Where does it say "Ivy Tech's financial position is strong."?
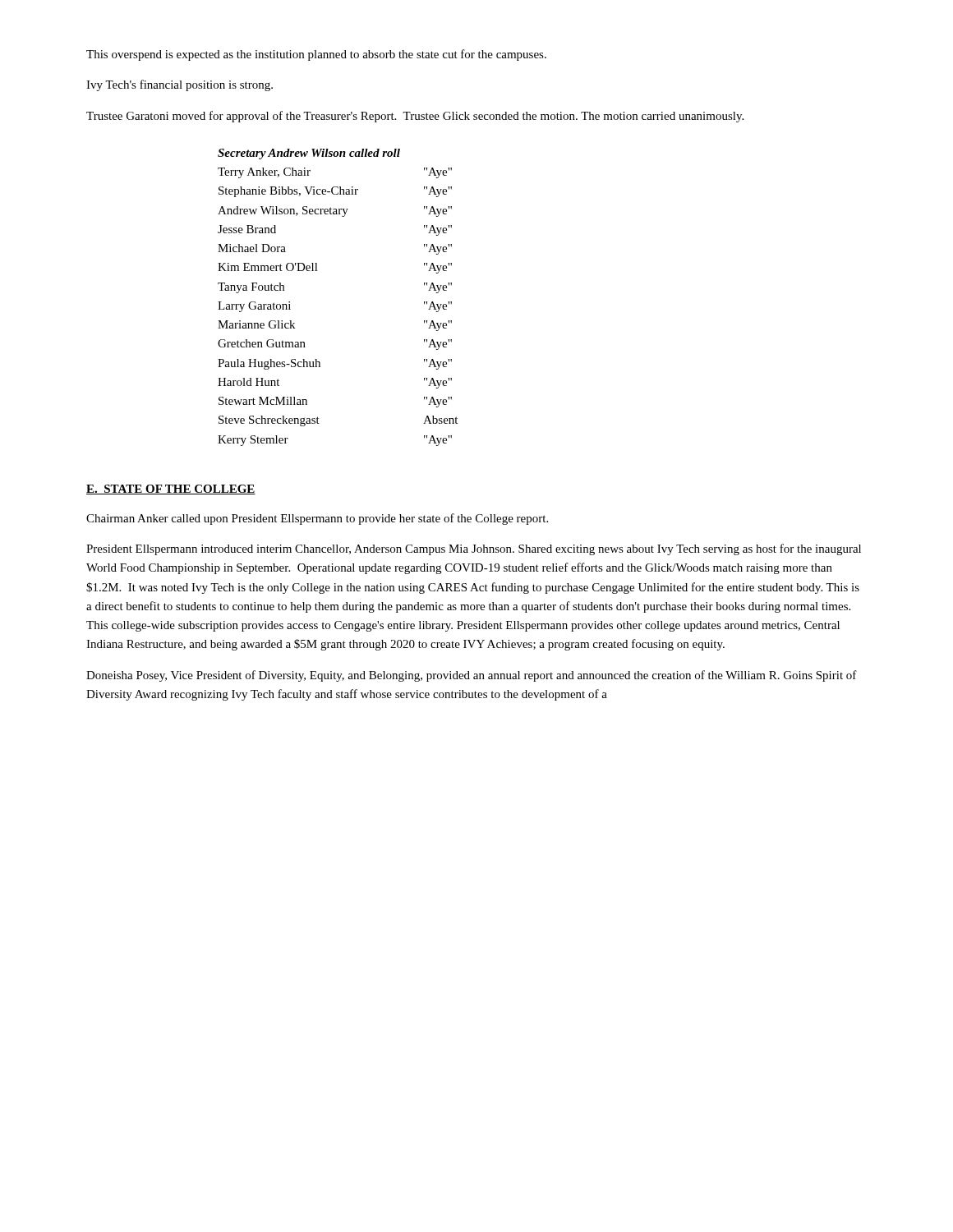Image resolution: width=953 pixels, height=1232 pixels. coord(180,85)
